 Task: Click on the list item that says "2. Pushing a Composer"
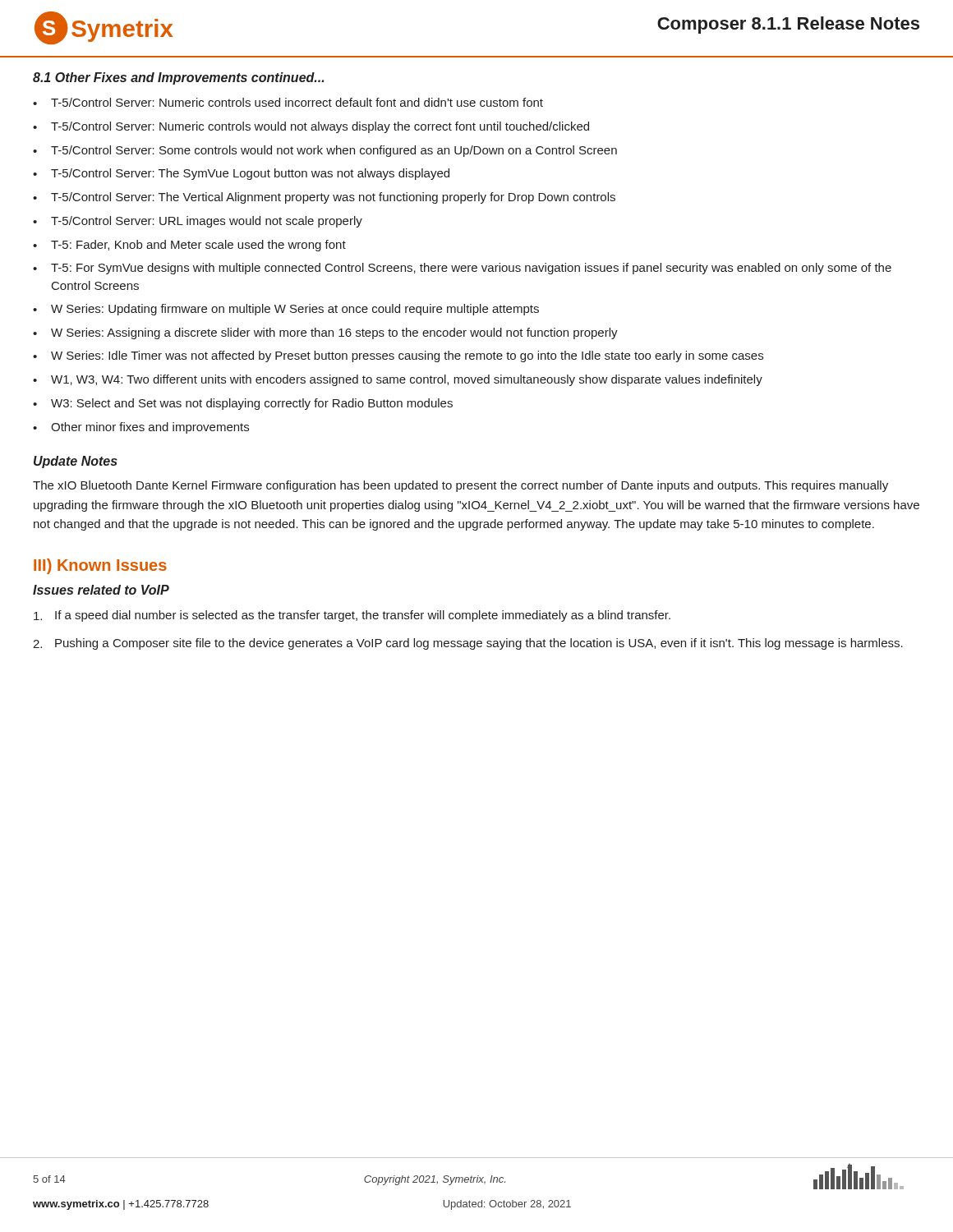(476, 643)
